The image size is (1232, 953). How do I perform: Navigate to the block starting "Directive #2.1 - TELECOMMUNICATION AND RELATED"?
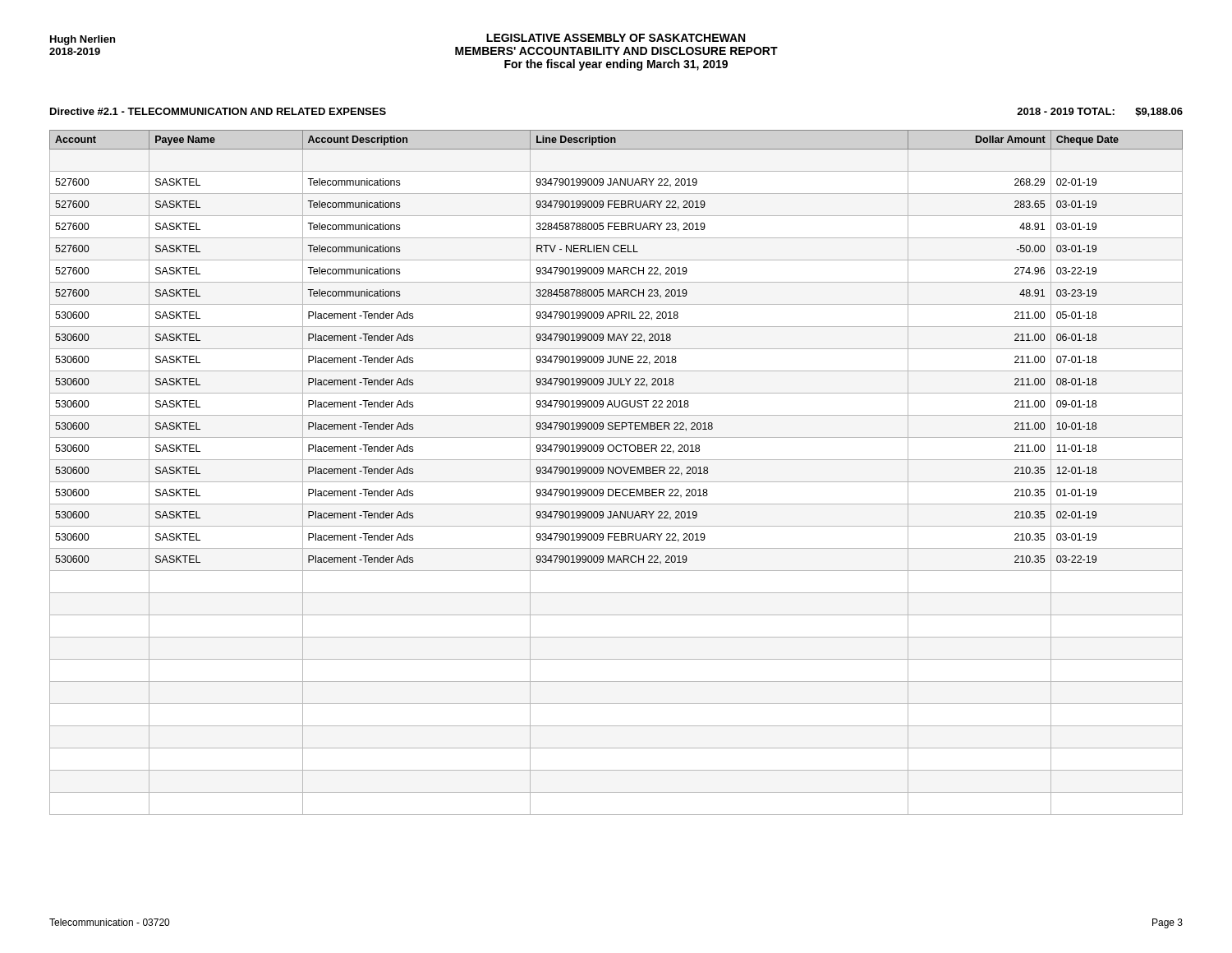tap(221, 112)
